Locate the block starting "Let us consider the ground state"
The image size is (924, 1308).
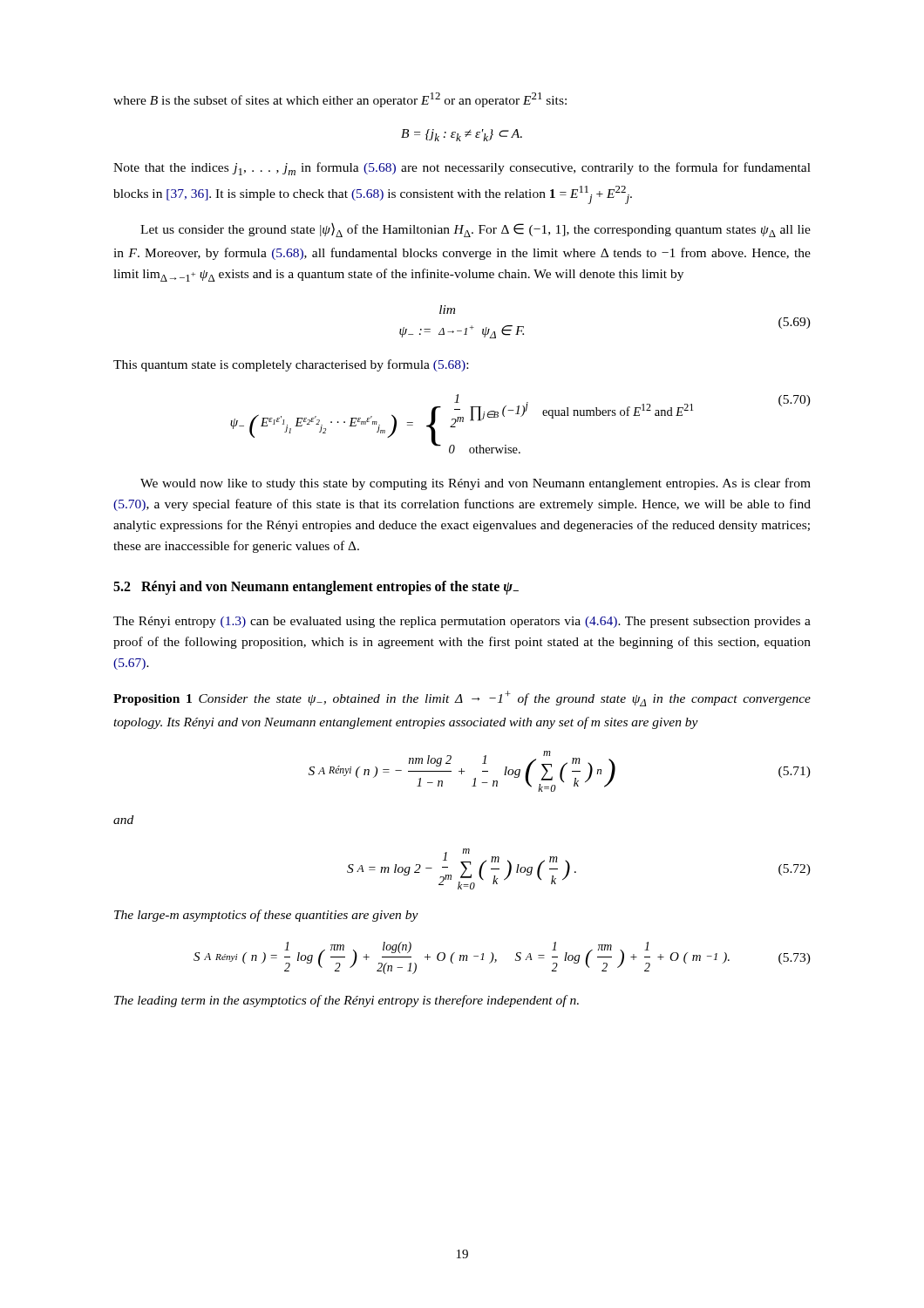[x=462, y=253]
